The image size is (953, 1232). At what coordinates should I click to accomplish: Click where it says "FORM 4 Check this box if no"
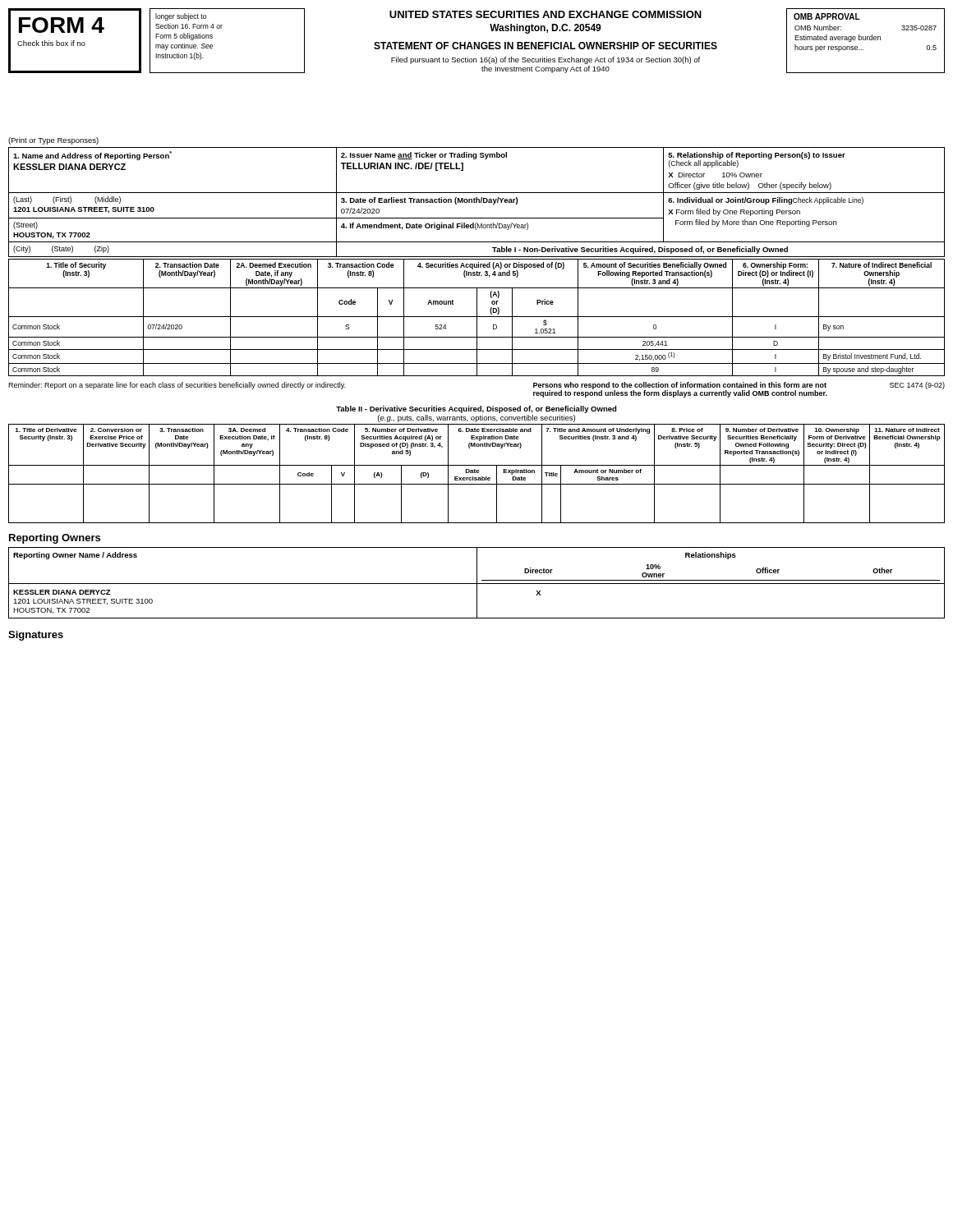(75, 31)
